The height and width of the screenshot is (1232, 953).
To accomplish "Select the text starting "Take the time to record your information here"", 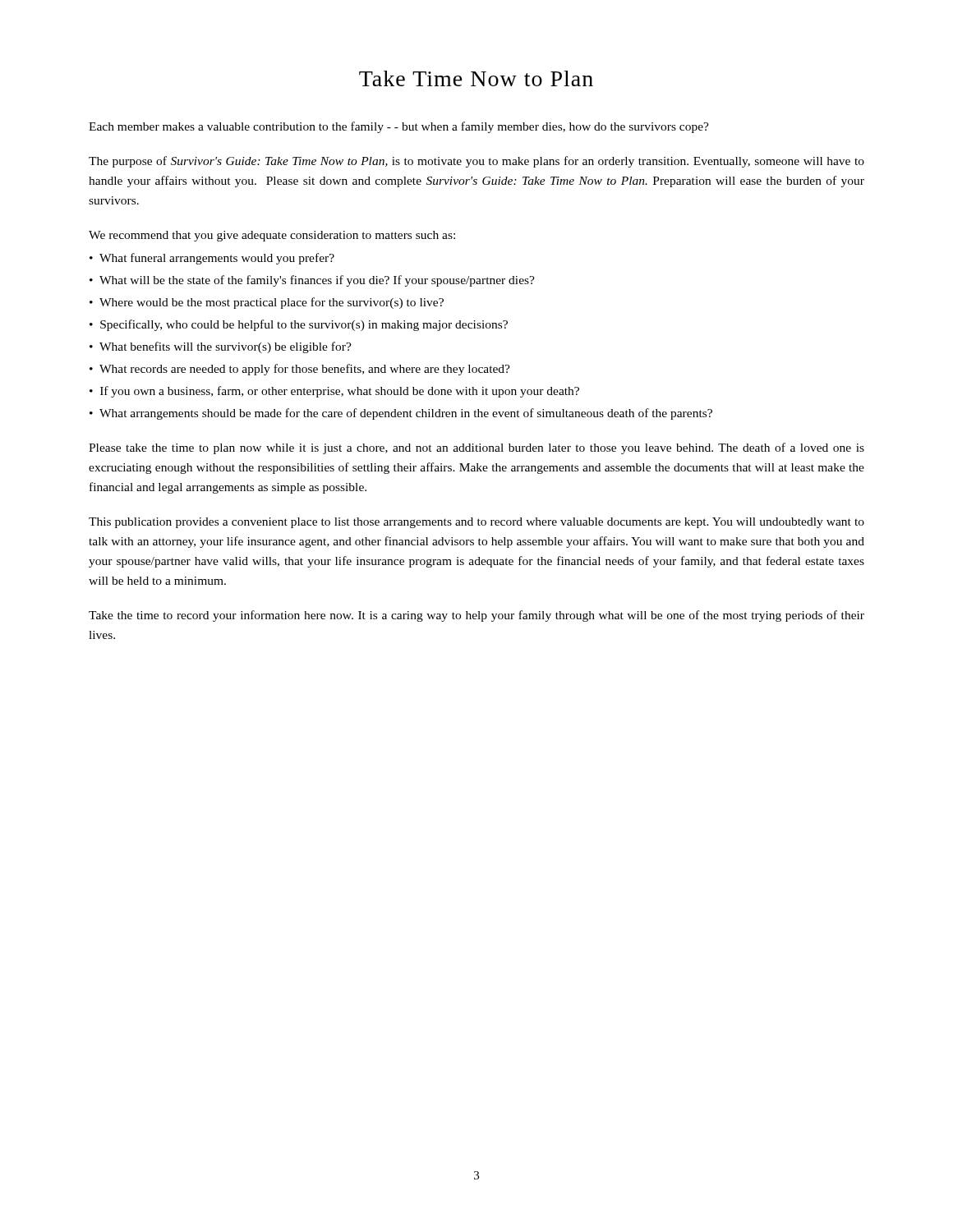I will tap(476, 625).
